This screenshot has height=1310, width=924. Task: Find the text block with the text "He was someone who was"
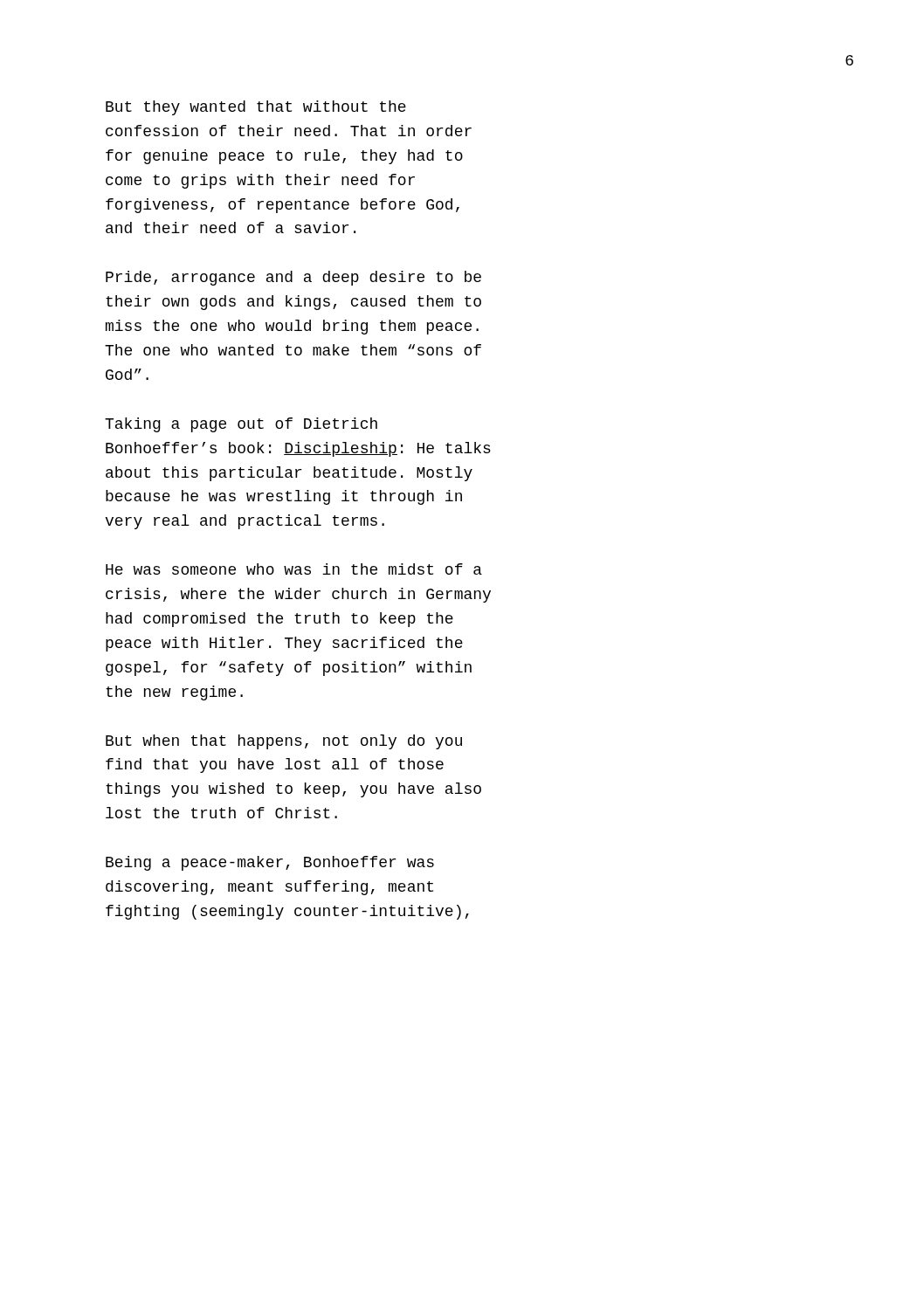(298, 631)
